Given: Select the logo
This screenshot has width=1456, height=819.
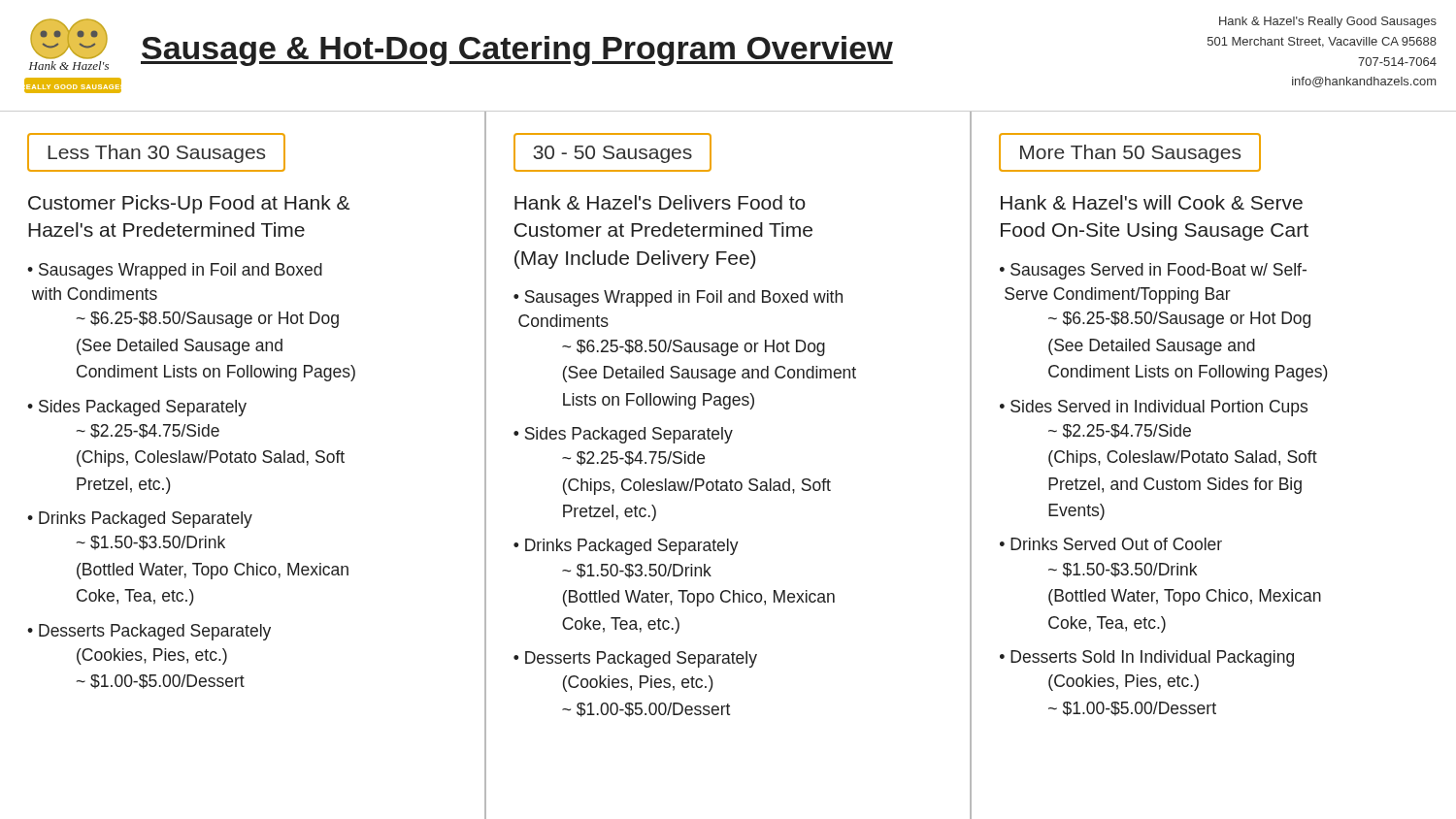Looking at the screenshot, I should tap(78, 57).
